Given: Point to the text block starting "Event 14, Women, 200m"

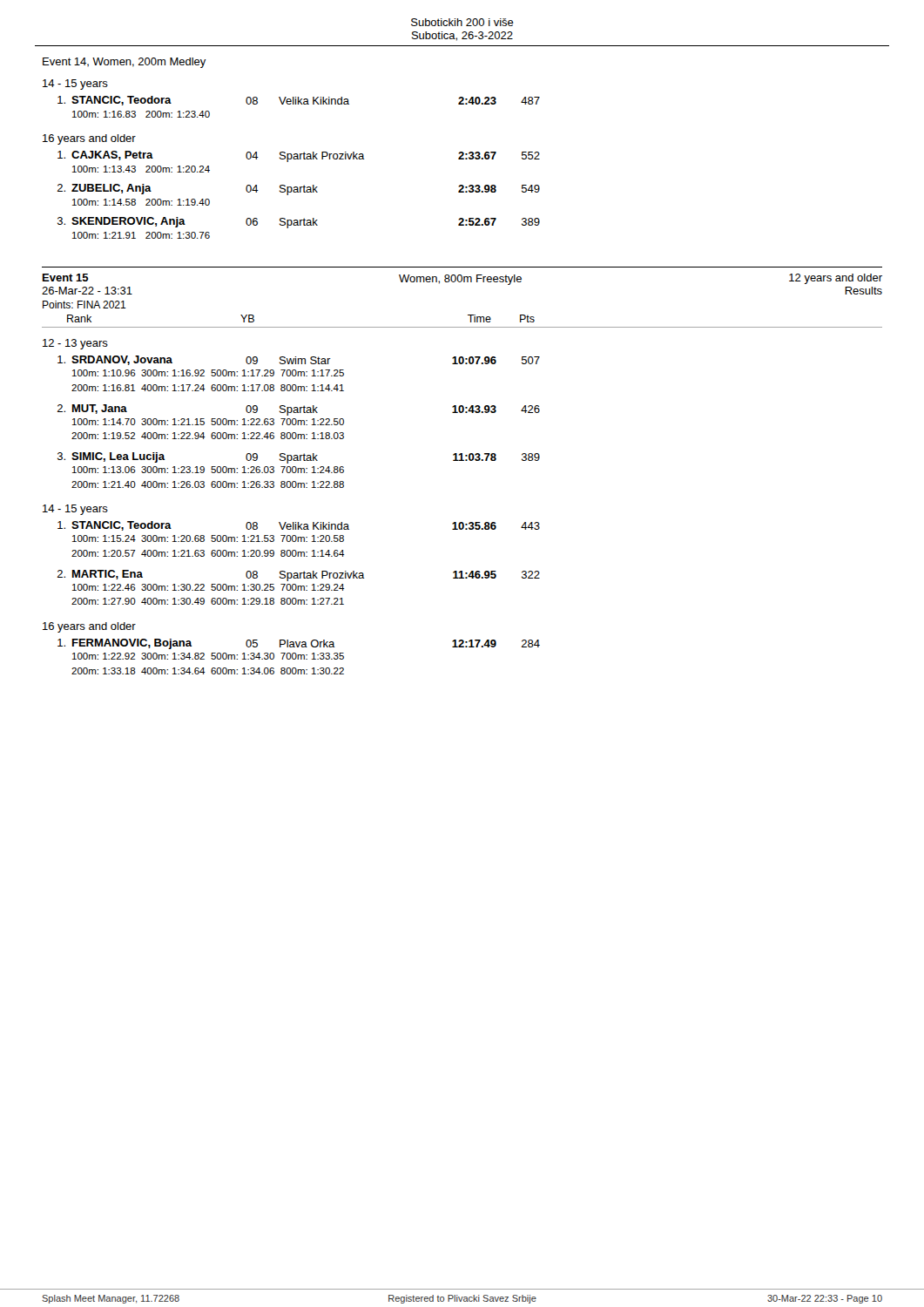Looking at the screenshot, I should click(x=124, y=61).
